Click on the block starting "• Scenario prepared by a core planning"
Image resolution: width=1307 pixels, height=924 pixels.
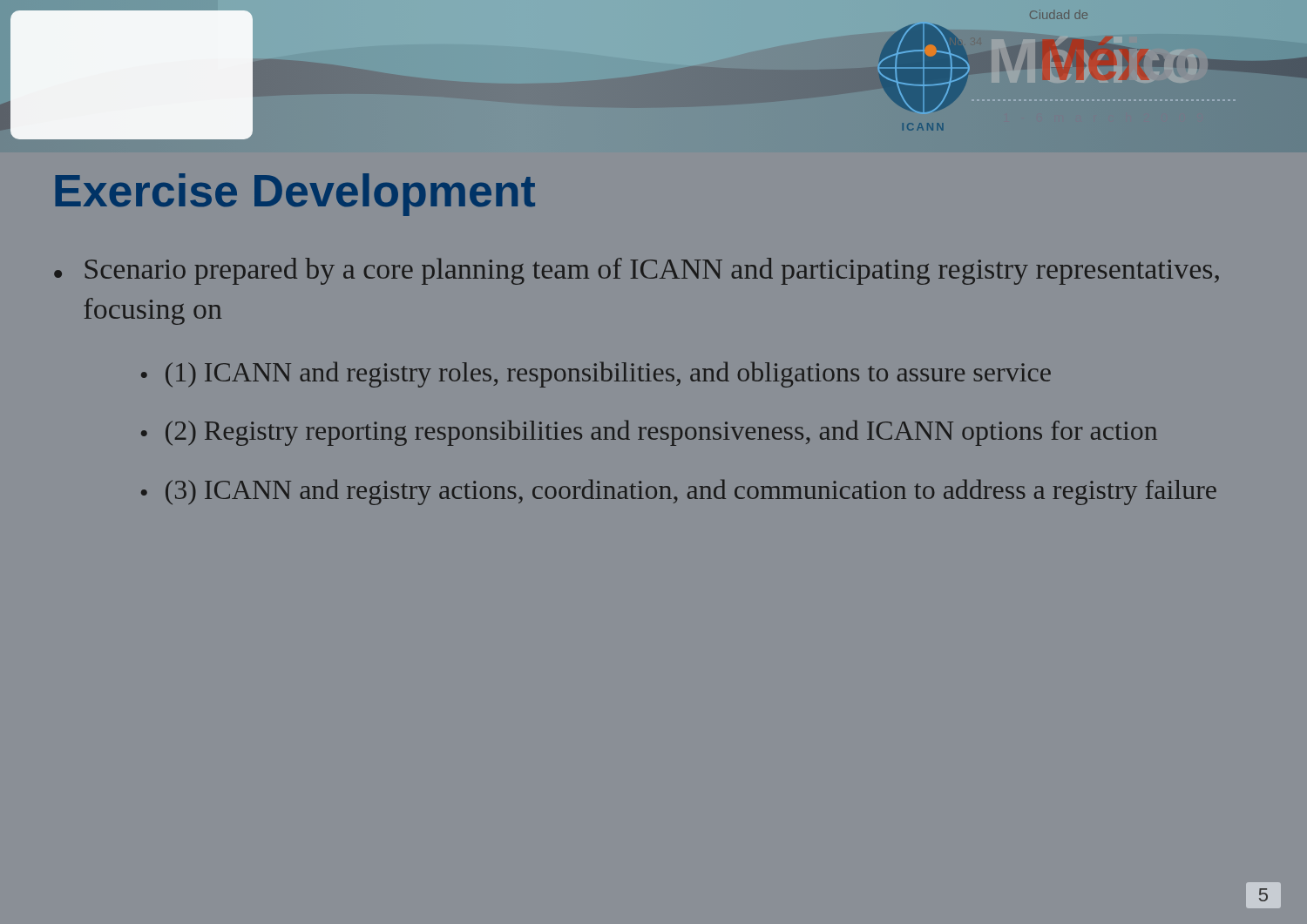pyautogui.click(x=654, y=289)
